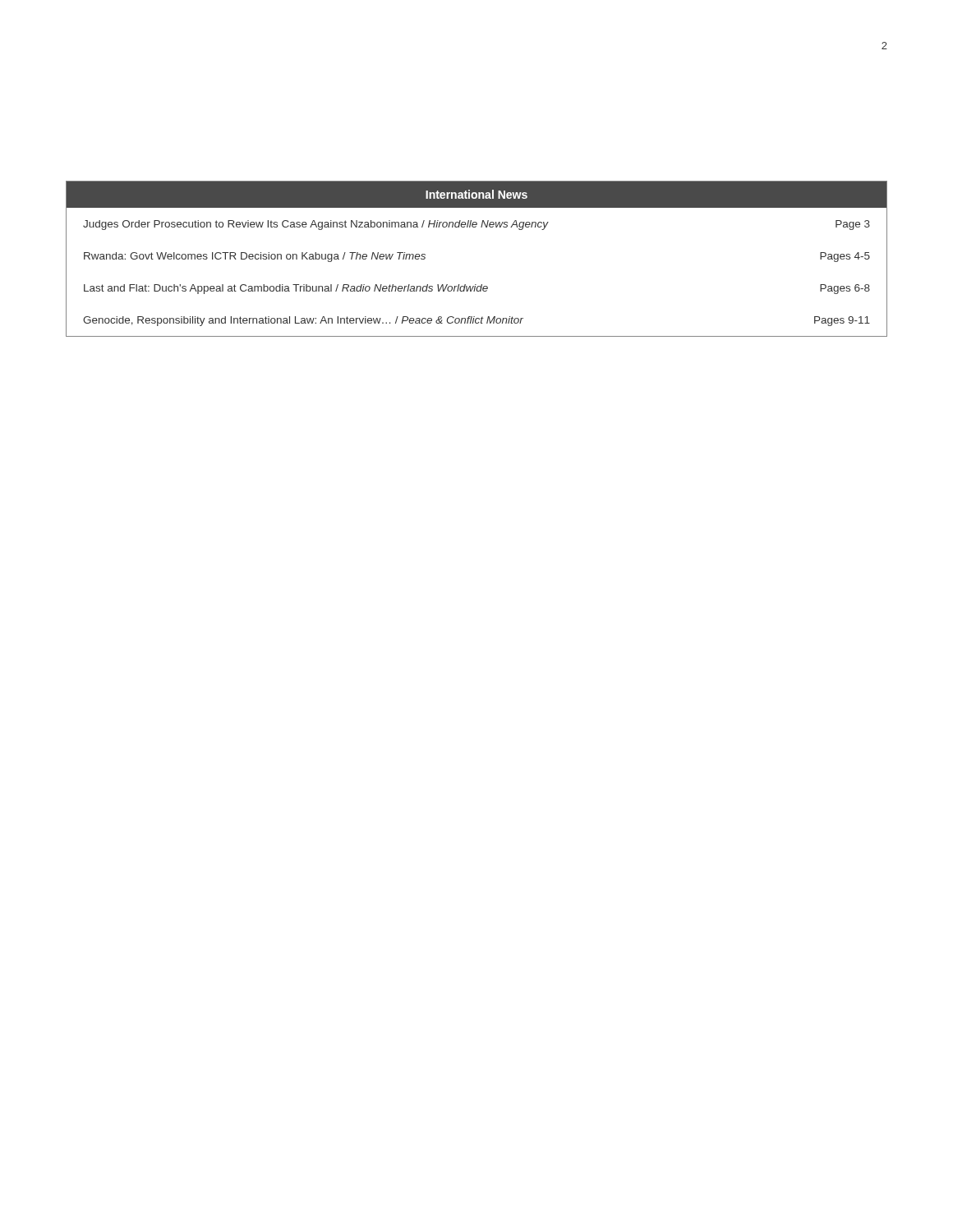Find the table that mentions "International News Judges Order"
953x1232 pixels.
476,259
